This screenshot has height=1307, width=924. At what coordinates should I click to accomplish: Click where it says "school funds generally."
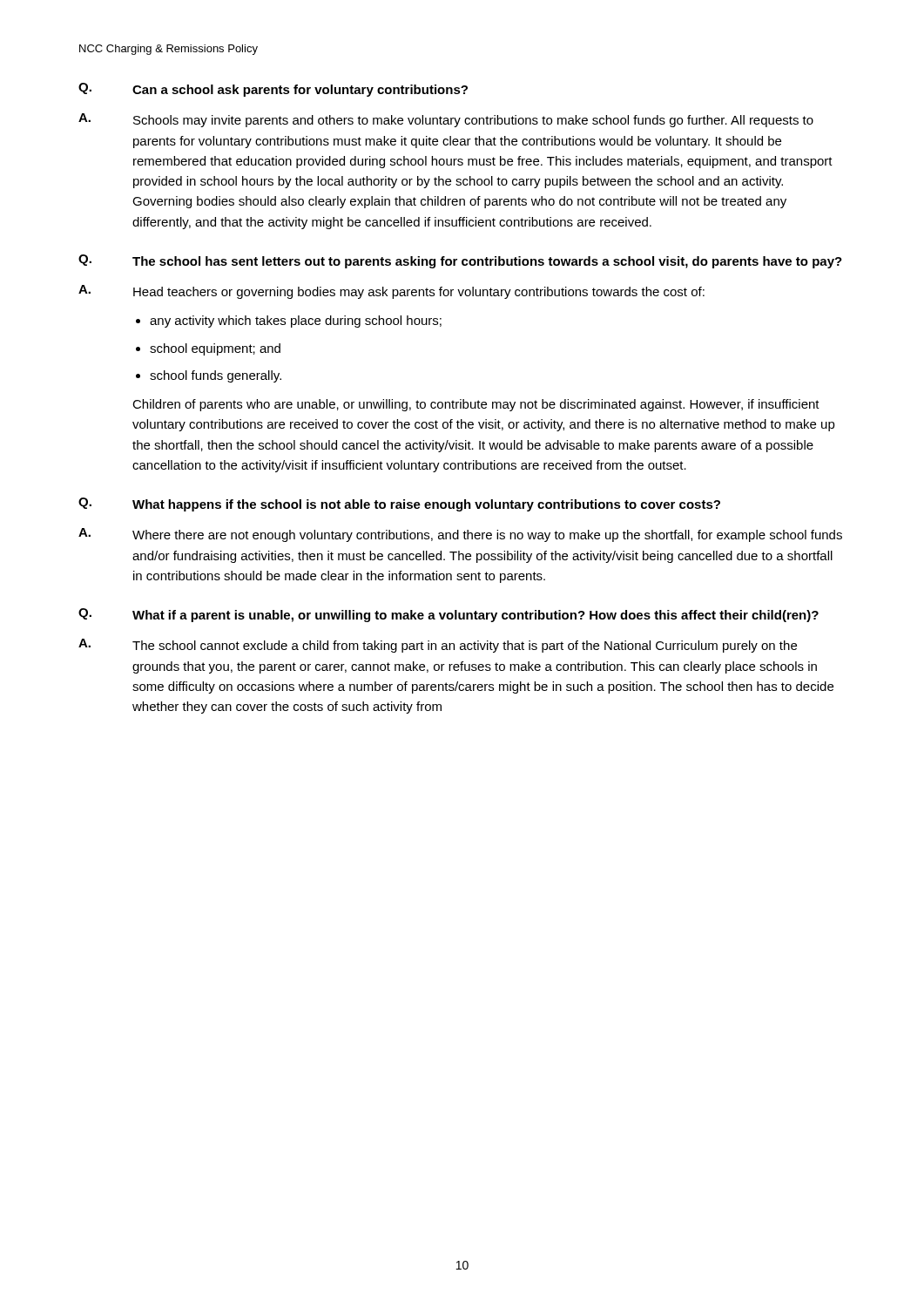click(x=216, y=375)
